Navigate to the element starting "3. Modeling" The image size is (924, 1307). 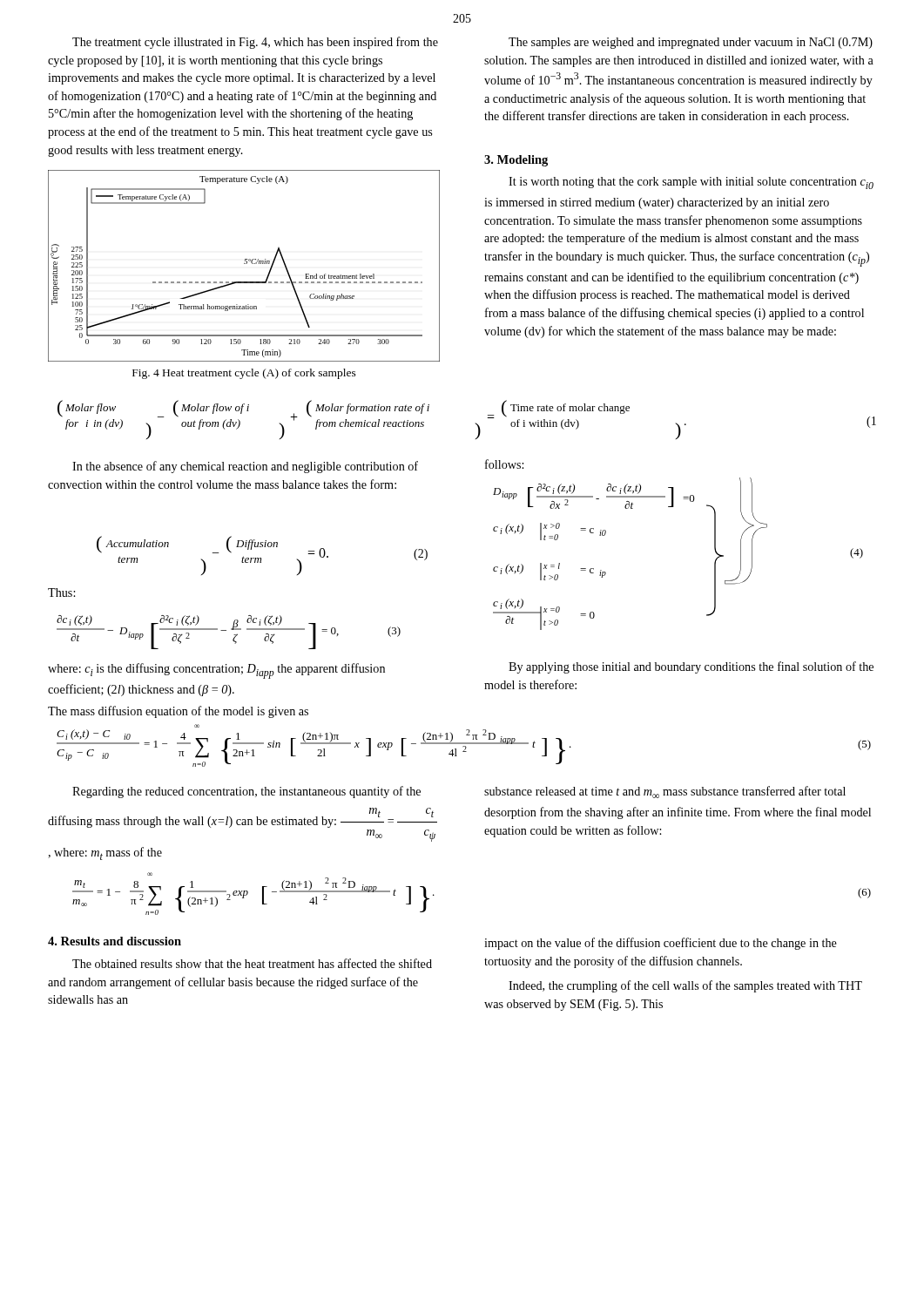point(516,159)
